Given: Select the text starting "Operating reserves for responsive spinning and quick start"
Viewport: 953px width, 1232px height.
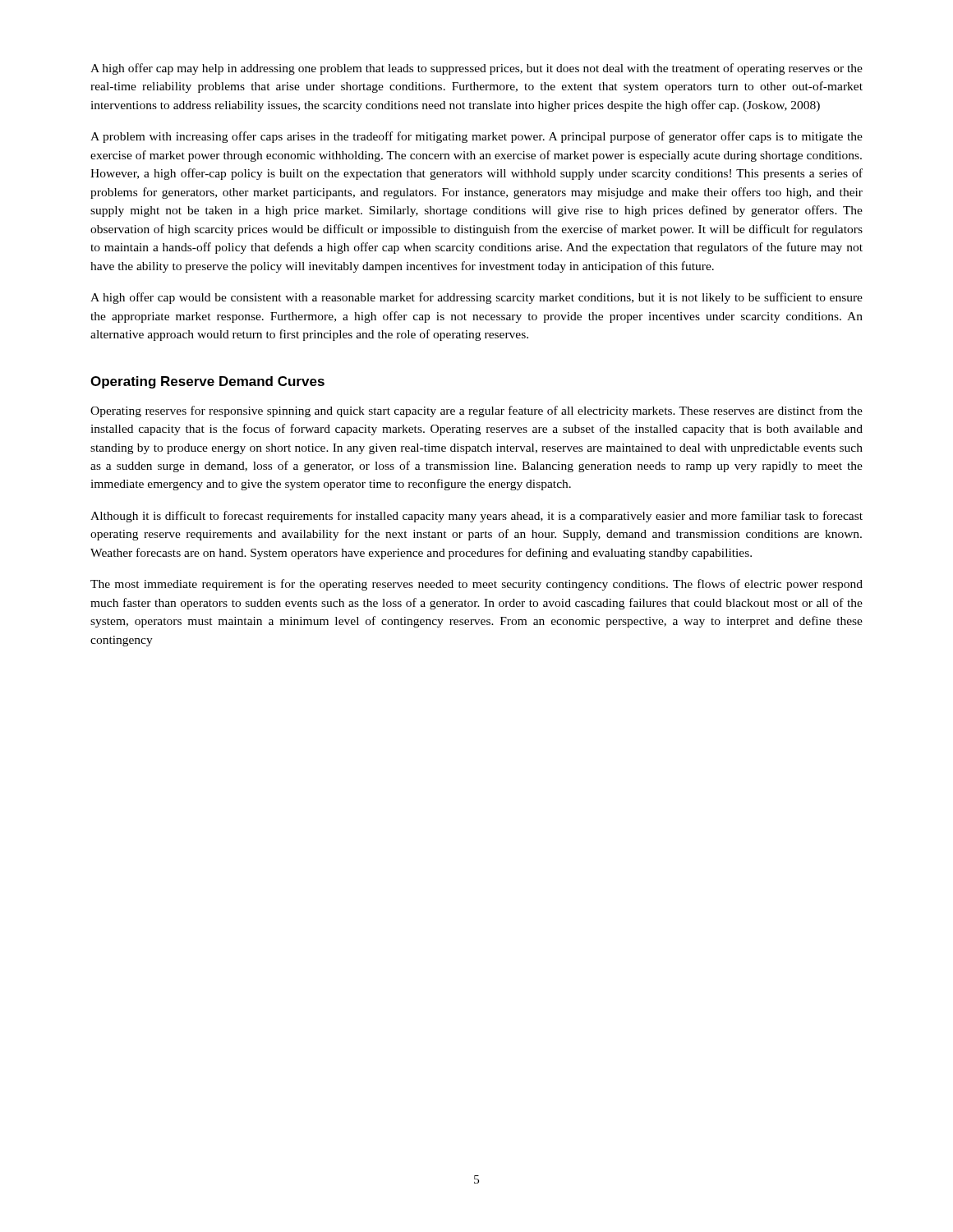Looking at the screenshot, I should tap(476, 447).
